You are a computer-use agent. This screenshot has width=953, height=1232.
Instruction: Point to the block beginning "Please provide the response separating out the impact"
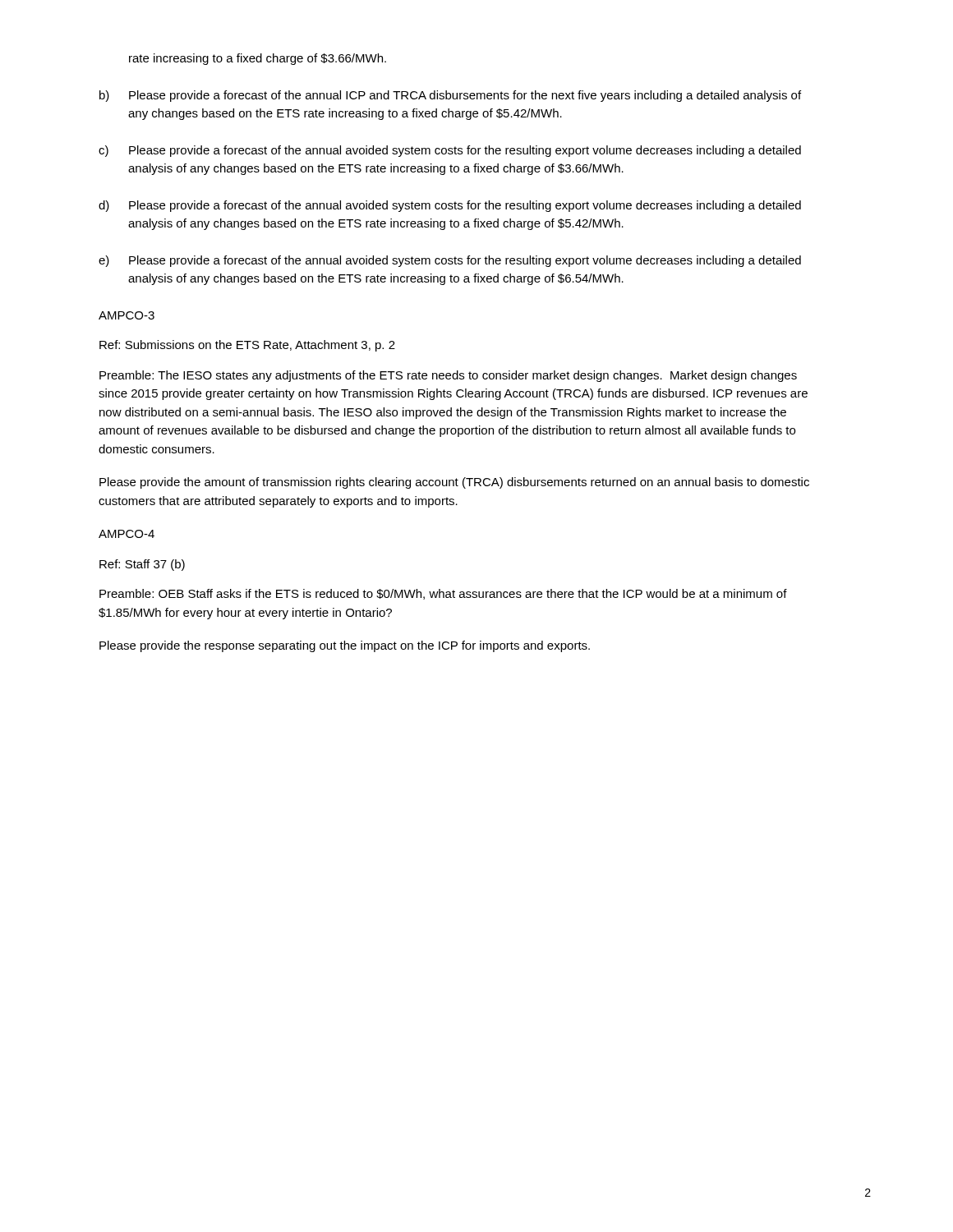(x=345, y=645)
